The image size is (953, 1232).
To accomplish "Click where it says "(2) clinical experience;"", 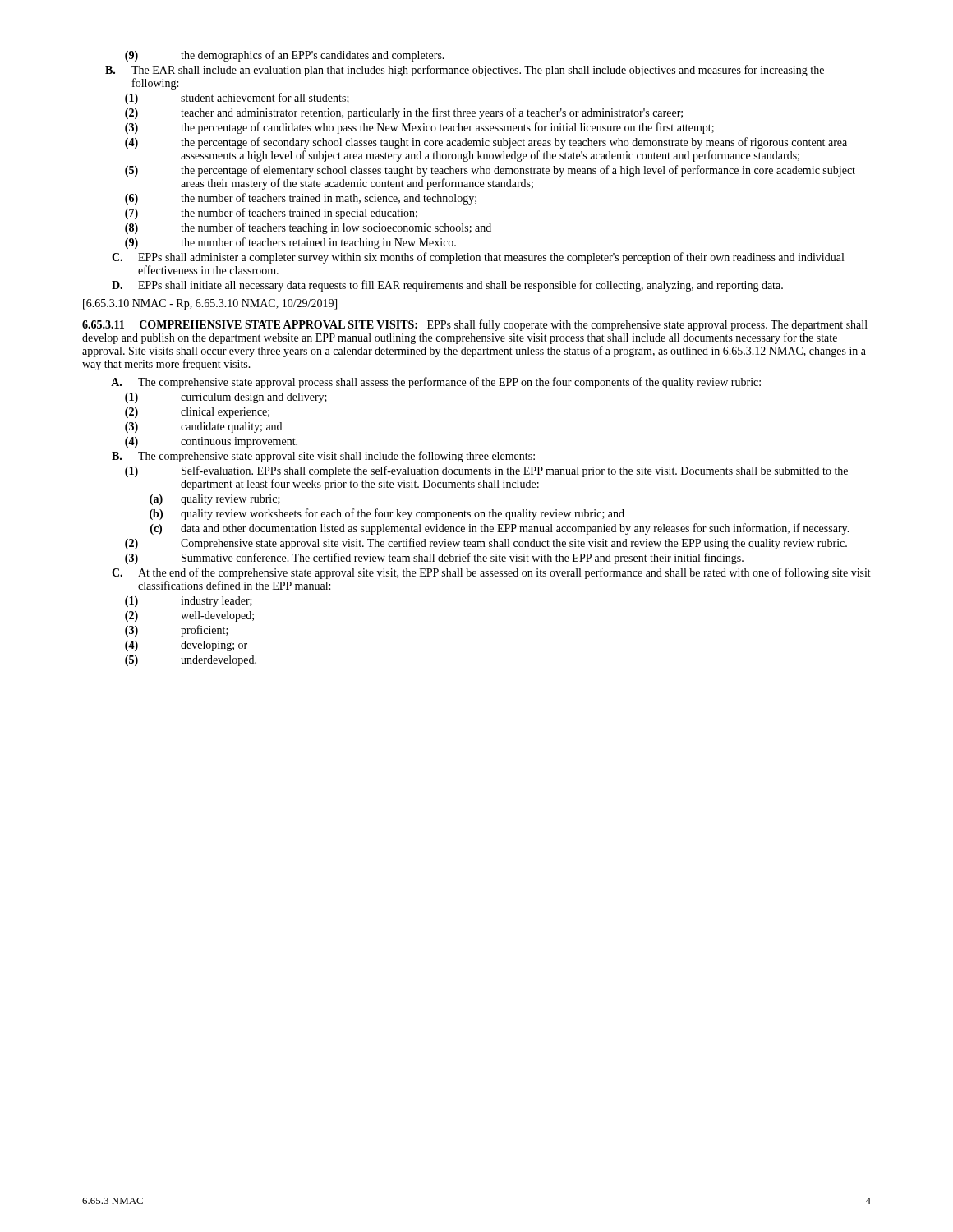I will 197,413.
